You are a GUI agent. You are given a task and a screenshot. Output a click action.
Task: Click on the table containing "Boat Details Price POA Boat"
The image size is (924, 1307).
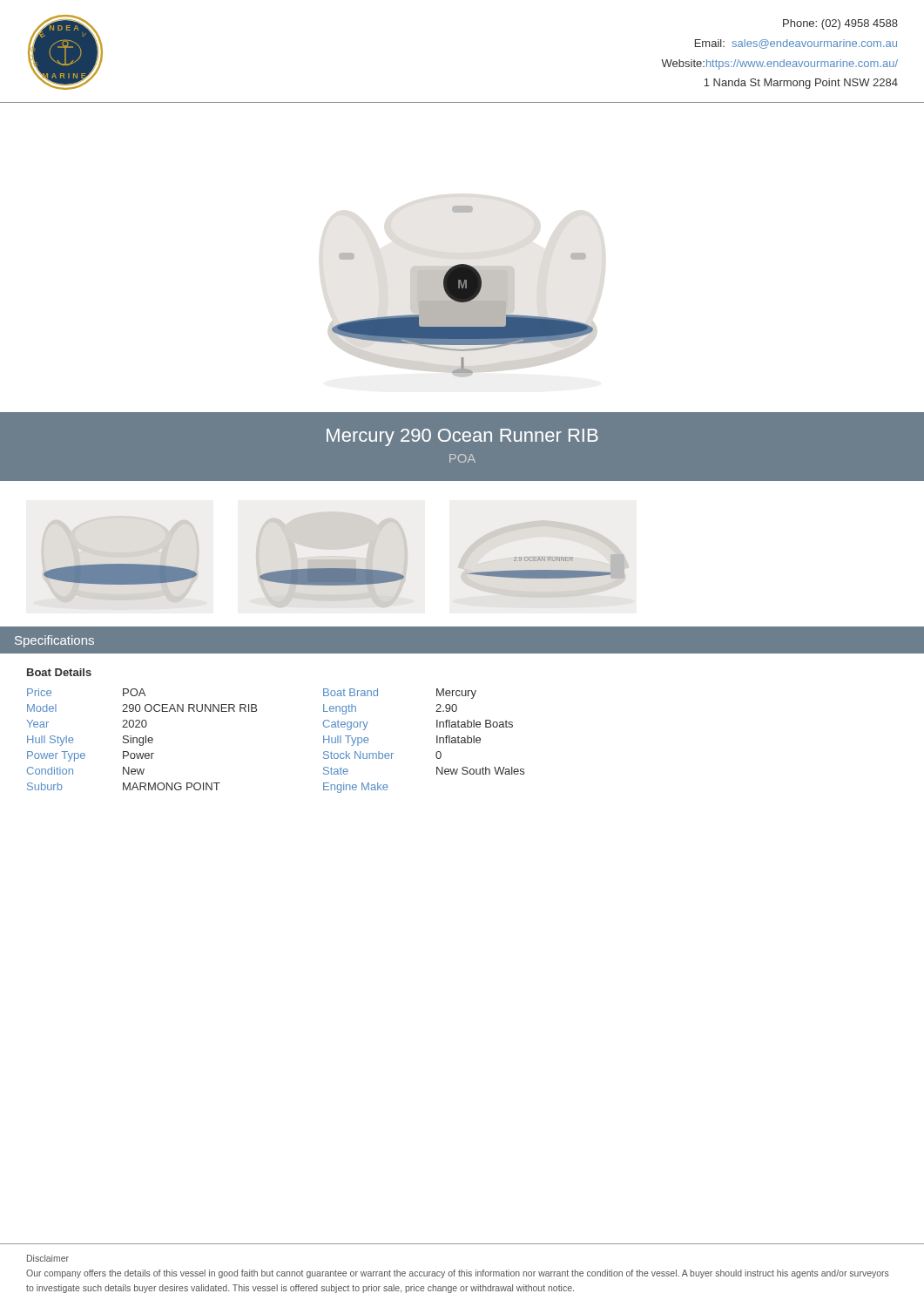[462, 729]
